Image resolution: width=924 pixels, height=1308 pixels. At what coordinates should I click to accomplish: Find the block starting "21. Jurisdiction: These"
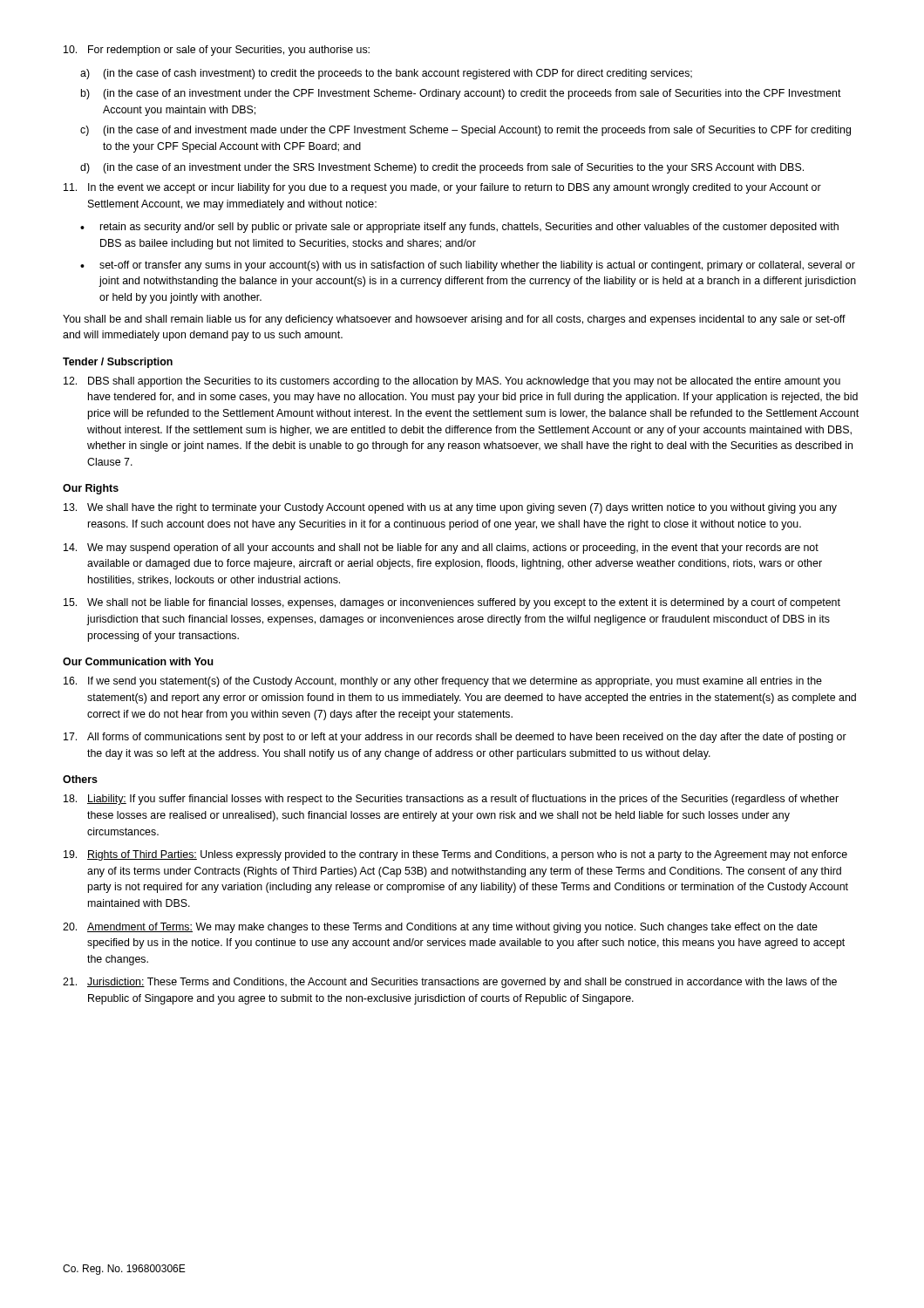tap(462, 991)
